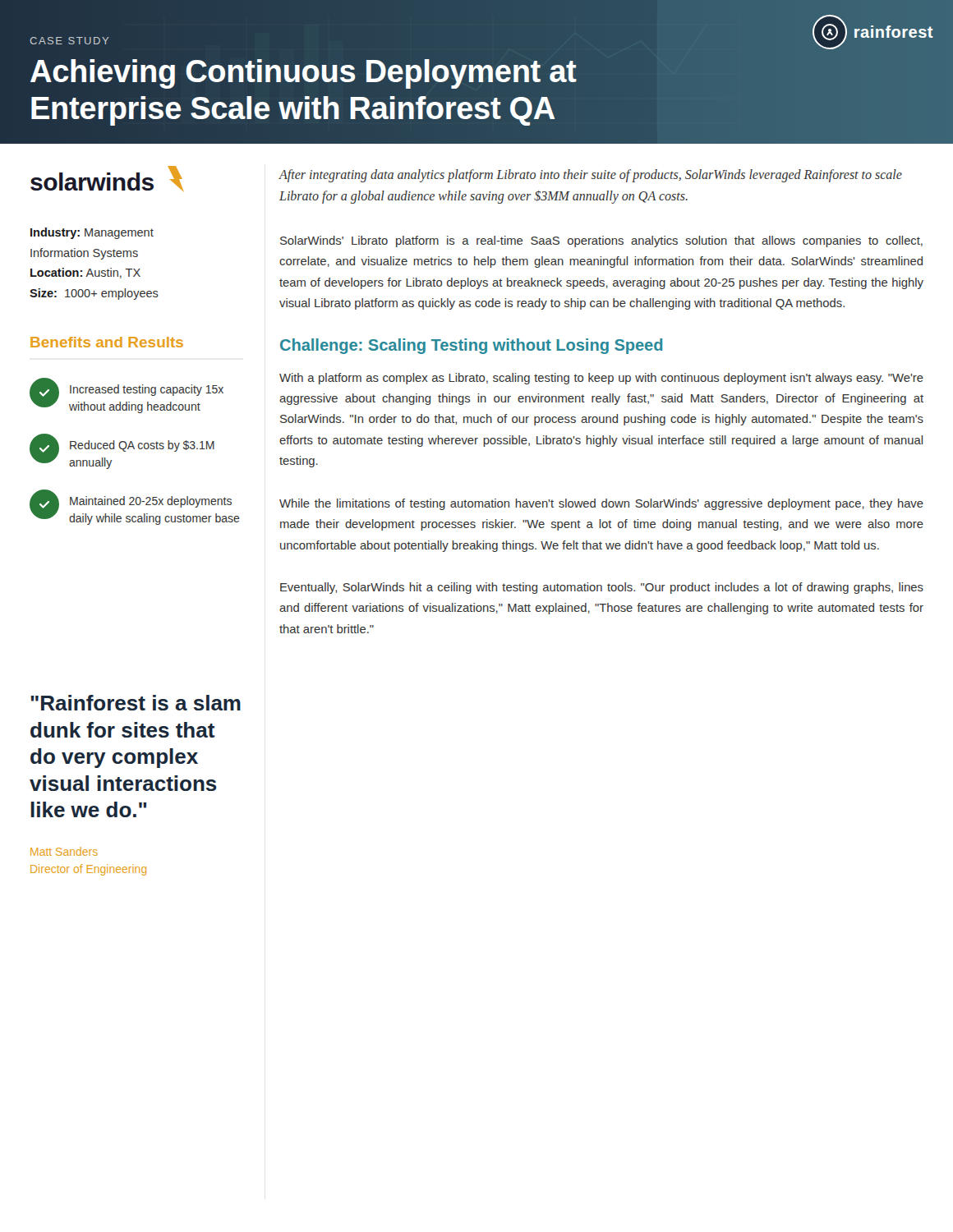953x1232 pixels.
Task: Point to the element starting "Maintained 20-25x deployments daily while scaling customer base"
Action: (136, 508)
